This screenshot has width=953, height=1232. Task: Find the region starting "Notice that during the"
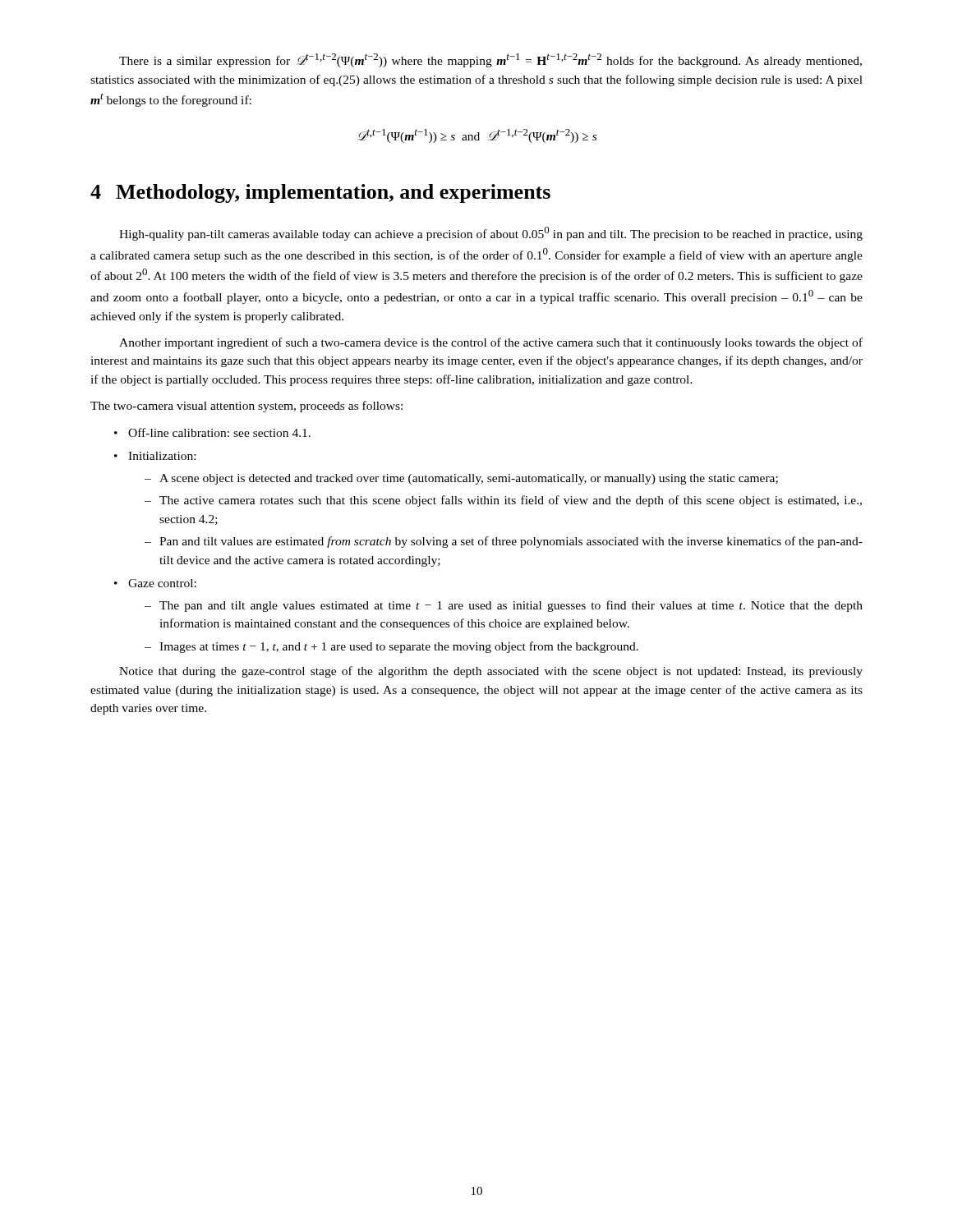[476, 690]
